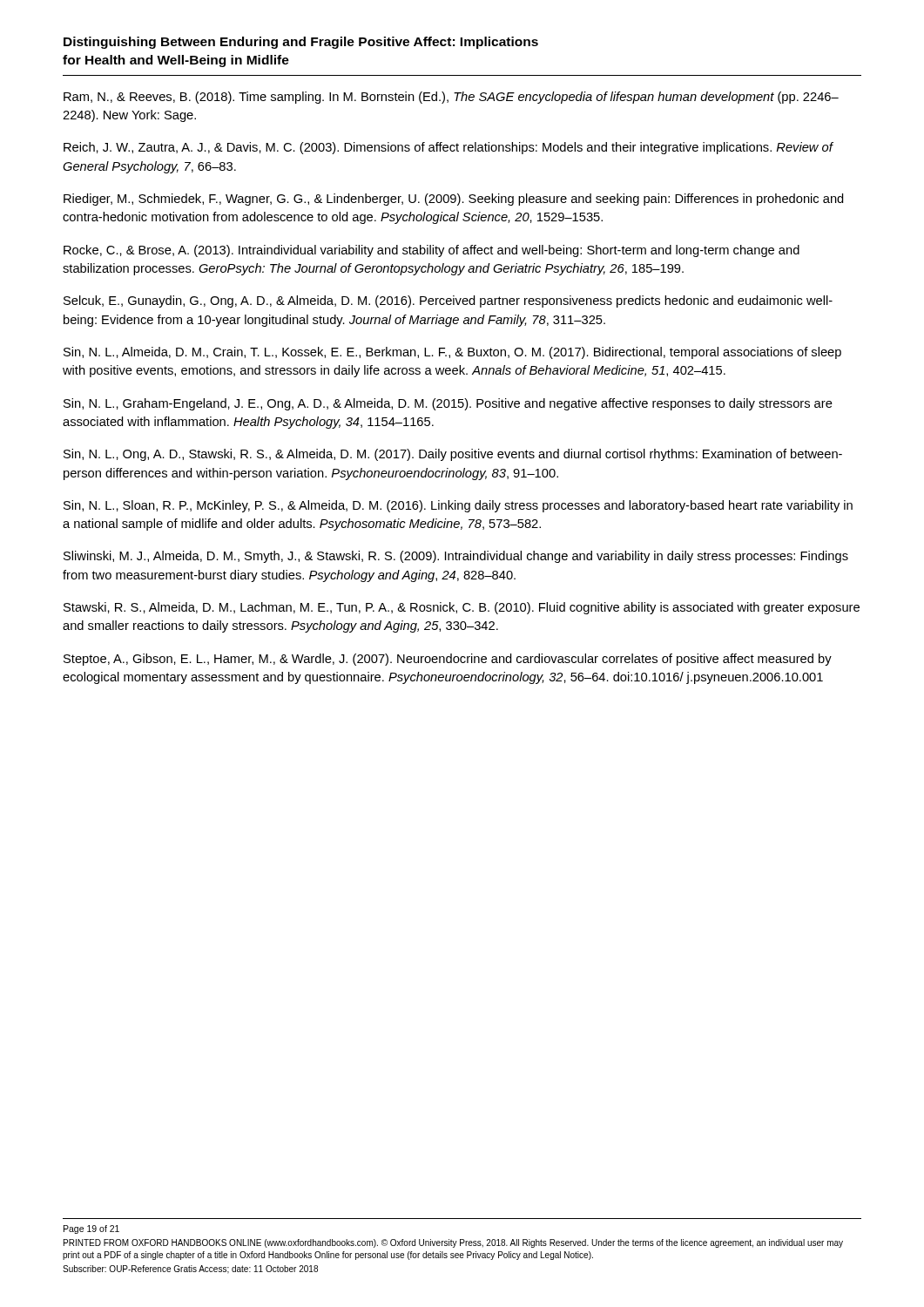The width and height of the screenshot is (924, 1307).
Task: Click on the list item that reads "Selcuk, E., Gunaydin, G., Ong, A. D.,"
Action: [x=448, y=310]
